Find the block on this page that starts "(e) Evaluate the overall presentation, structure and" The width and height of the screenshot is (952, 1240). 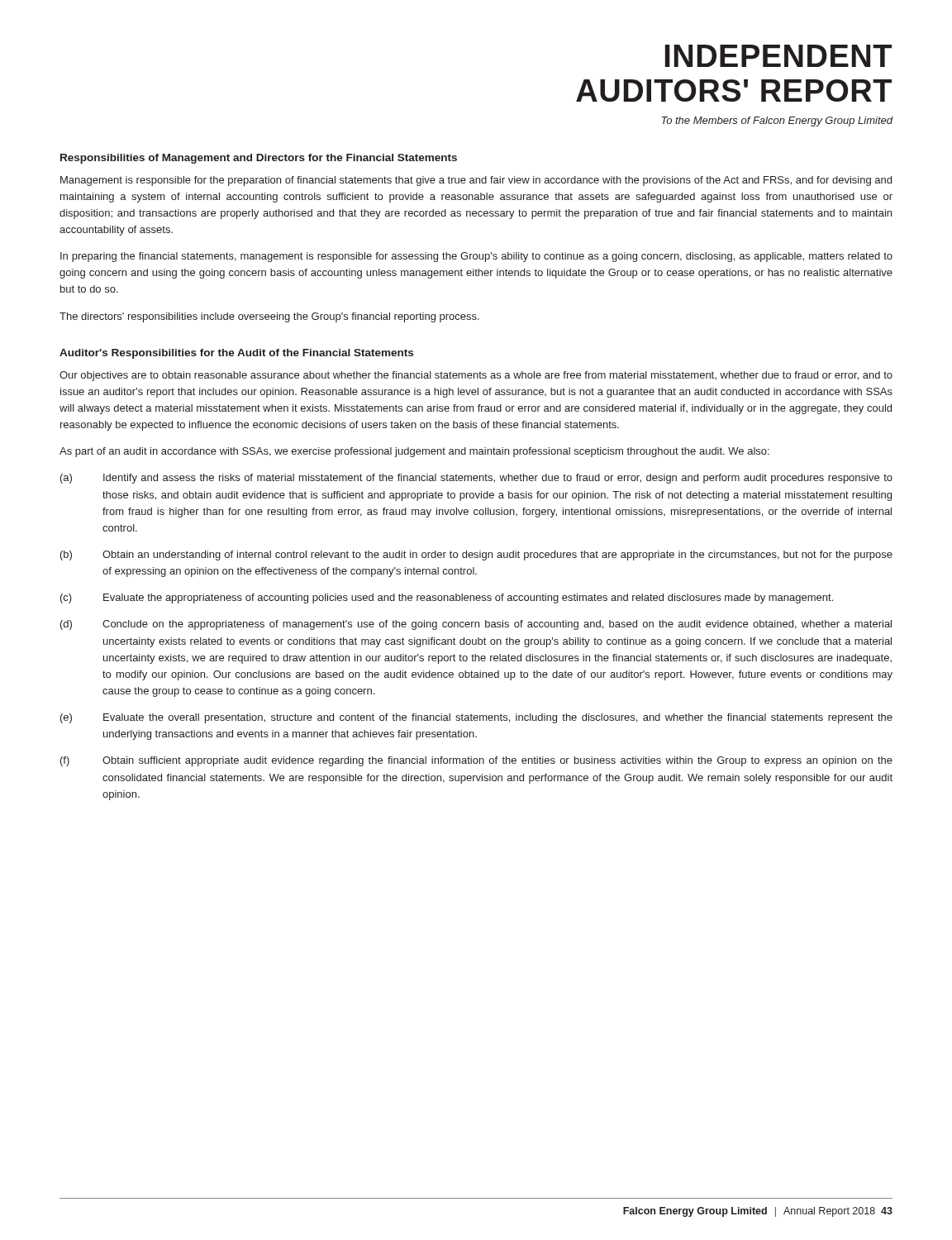pyautogui.click(x=476, y=726)
